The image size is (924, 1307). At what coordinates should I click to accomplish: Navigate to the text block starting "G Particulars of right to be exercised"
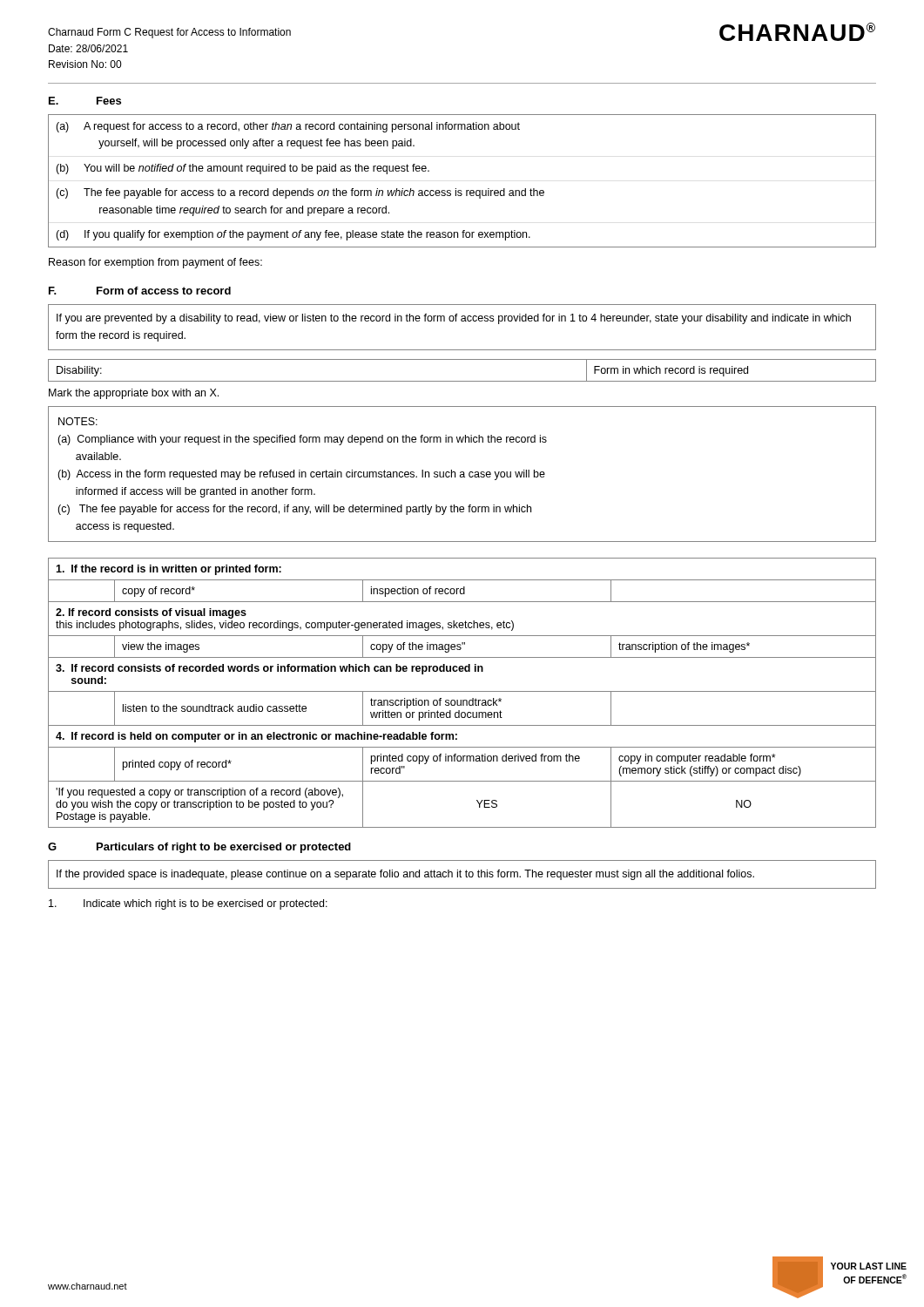click(x=200, y=847)
